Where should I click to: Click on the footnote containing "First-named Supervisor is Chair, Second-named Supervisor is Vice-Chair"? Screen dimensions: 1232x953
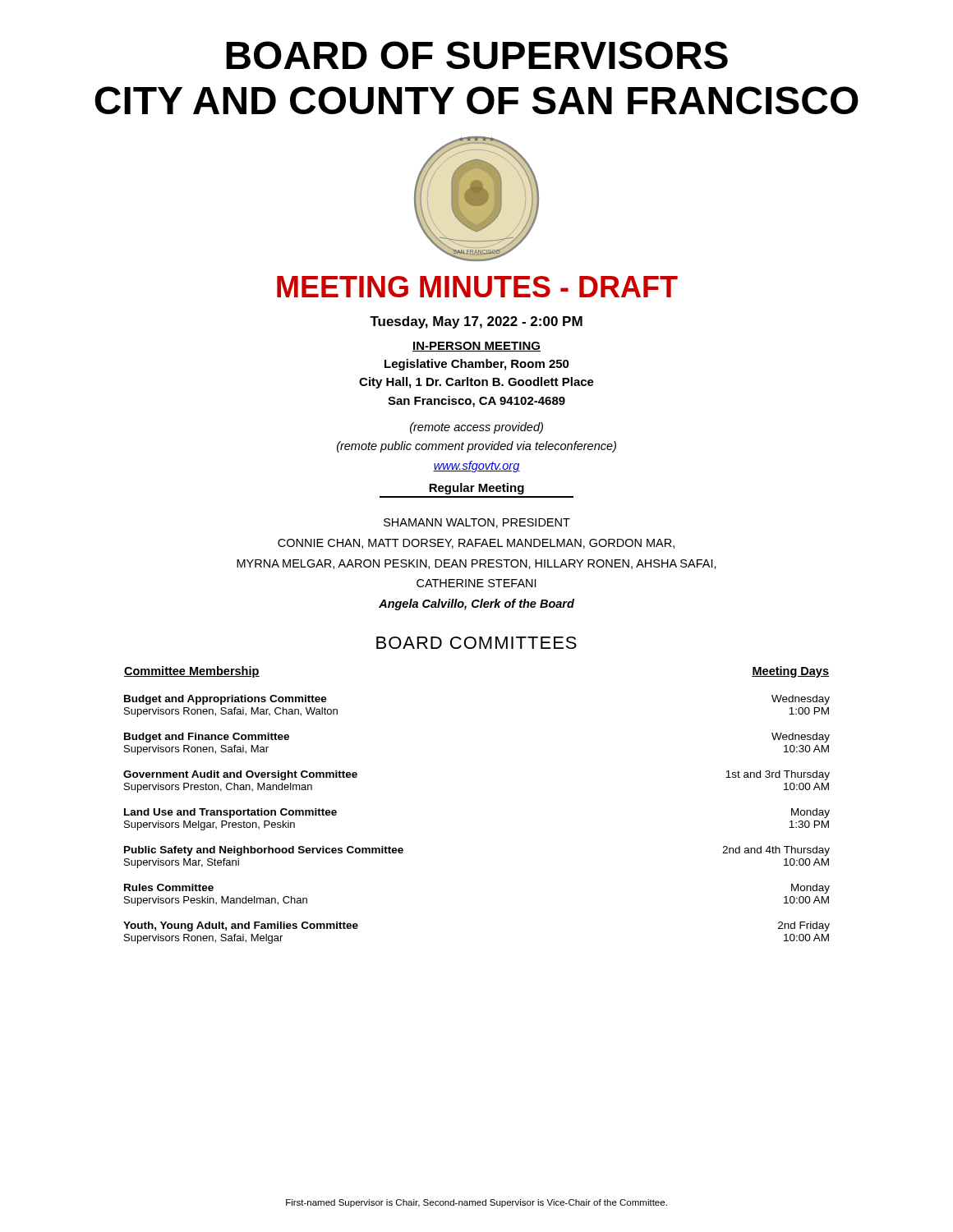(x=476, y=1202)
